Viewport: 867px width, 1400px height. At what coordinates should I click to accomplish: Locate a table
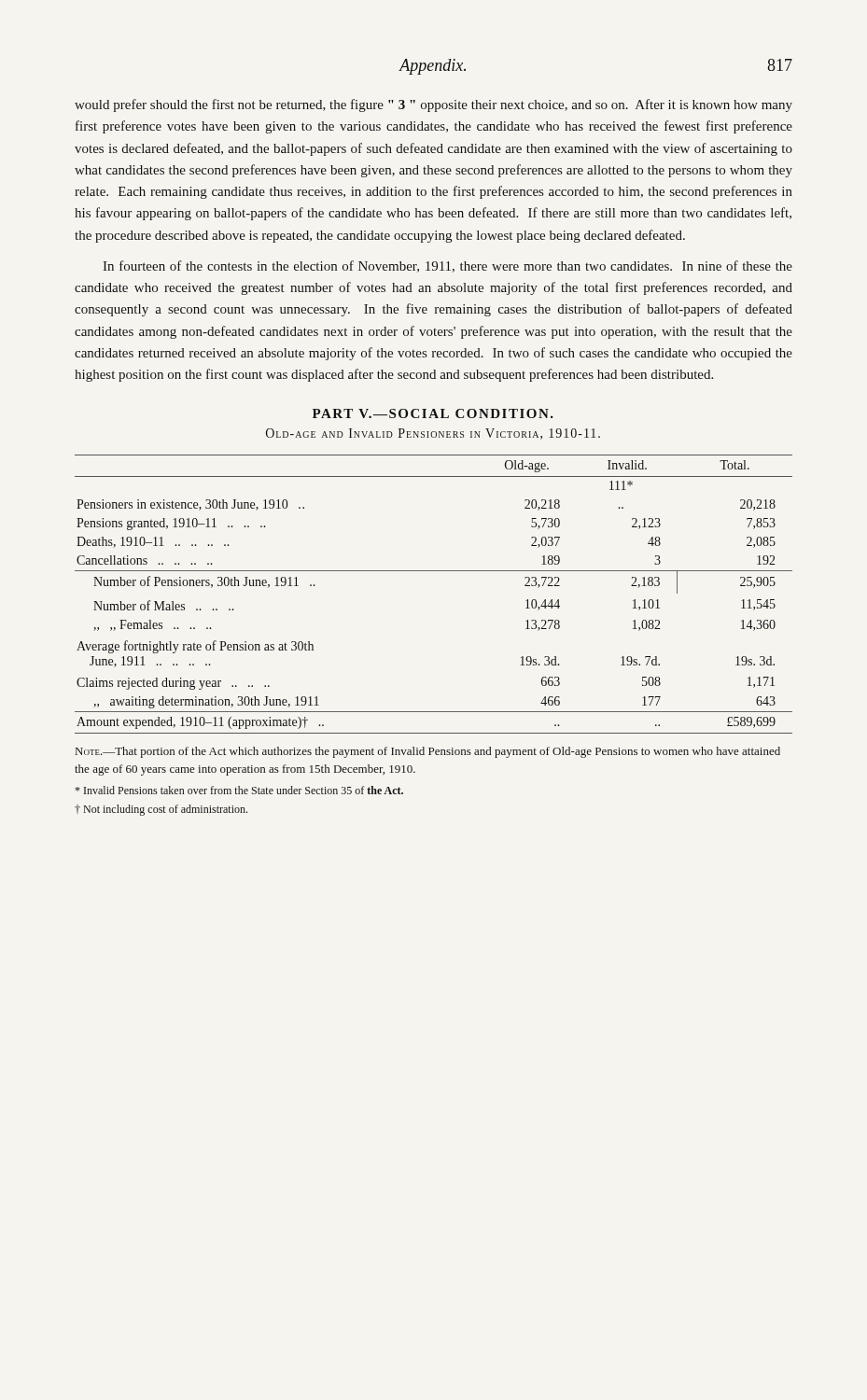tap(434, 594)
